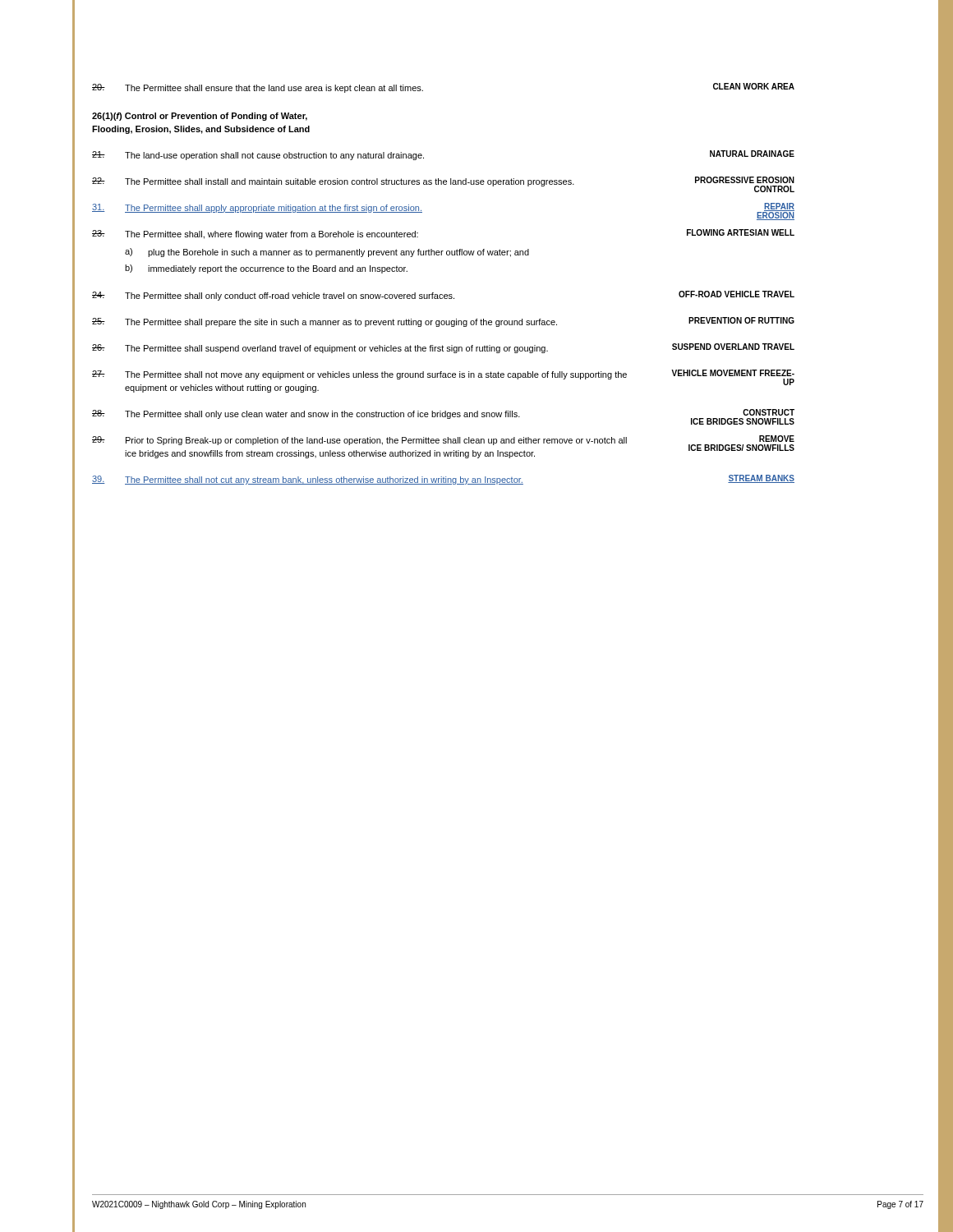Click on the list item with the text "20. The Permittee shall ensure that the land"
953x1232 pixels.
coord(363,89)
